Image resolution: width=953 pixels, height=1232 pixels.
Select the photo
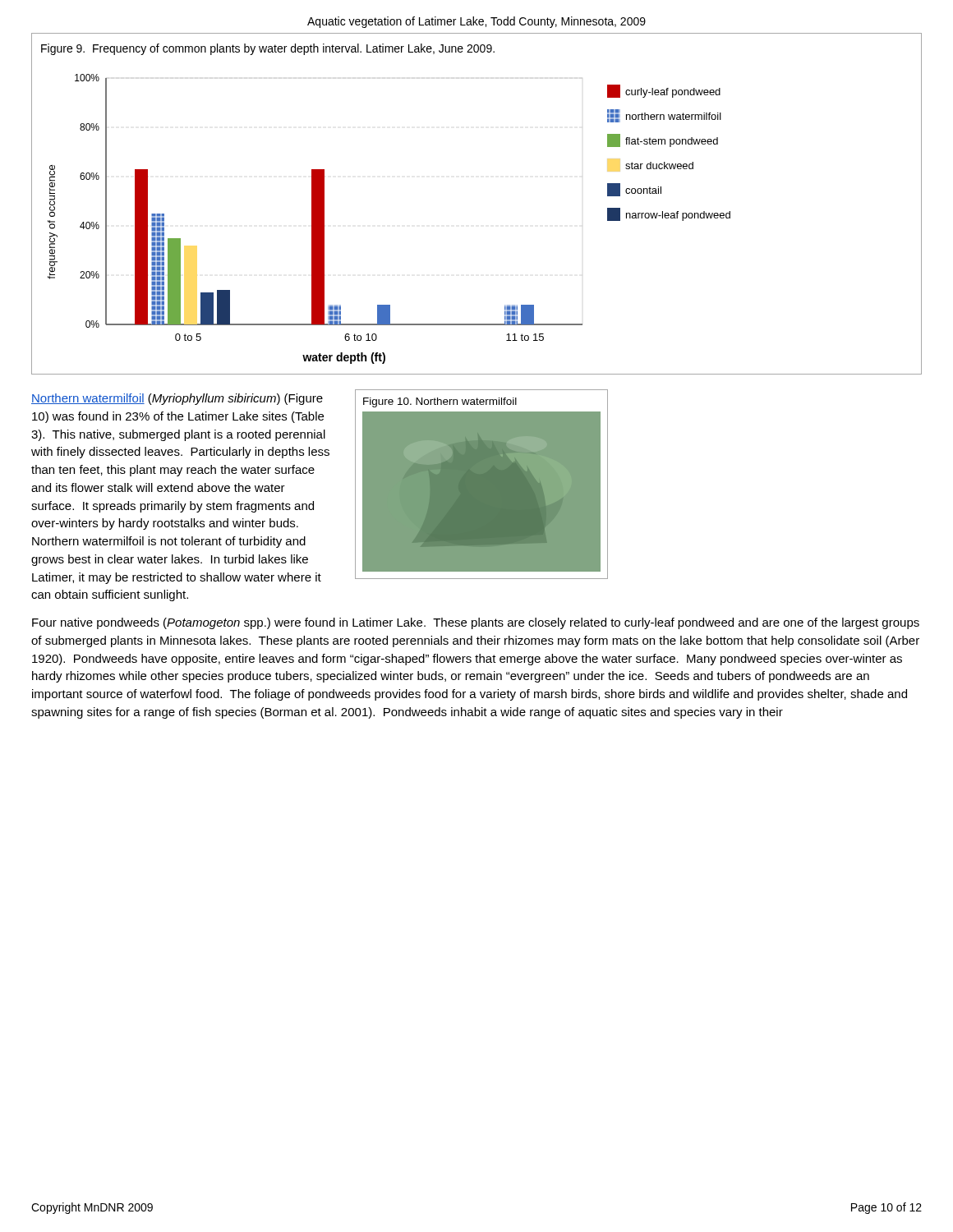pos(482,496)
